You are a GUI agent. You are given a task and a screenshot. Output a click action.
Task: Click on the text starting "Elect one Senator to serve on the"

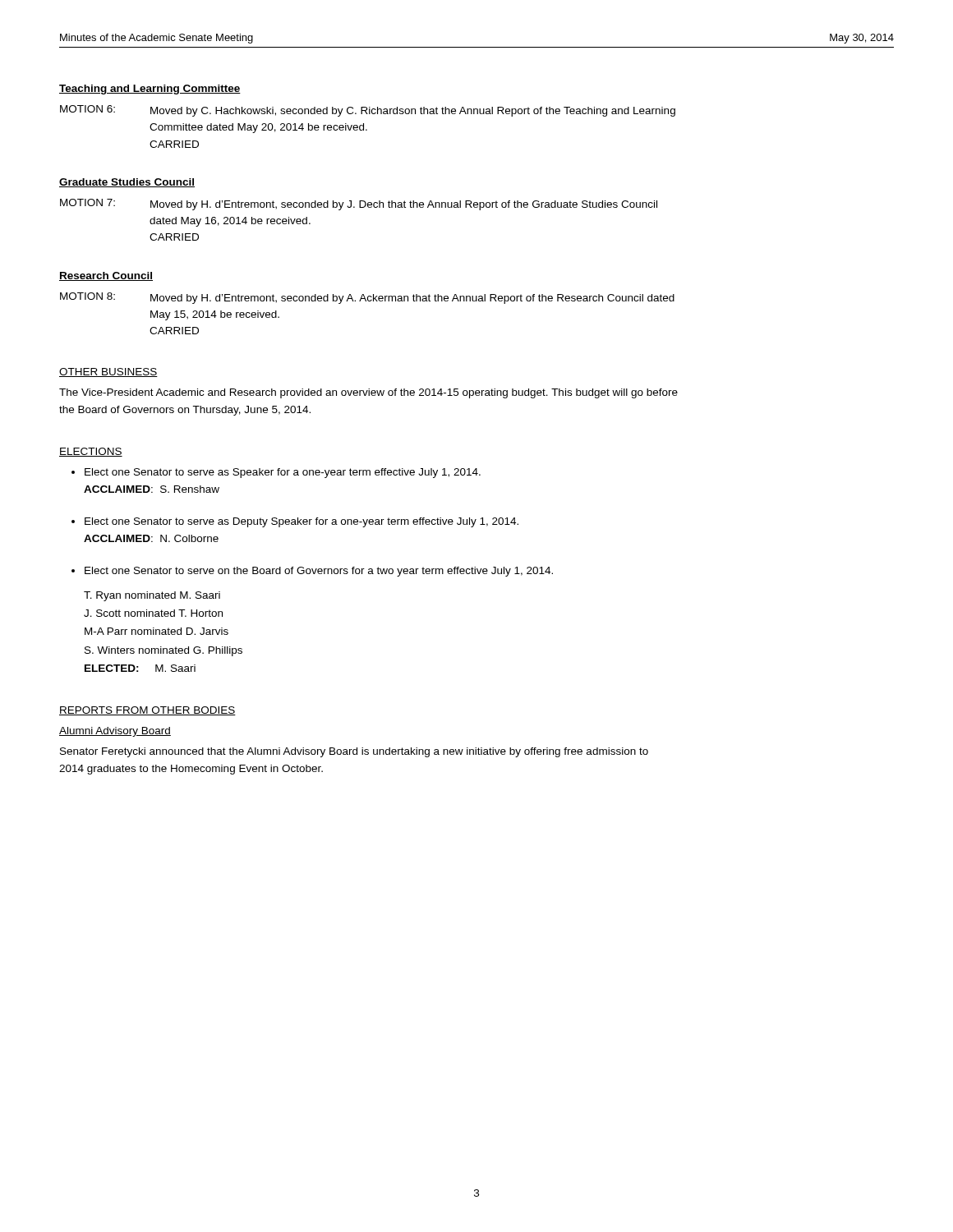click(x=319, y=572)
